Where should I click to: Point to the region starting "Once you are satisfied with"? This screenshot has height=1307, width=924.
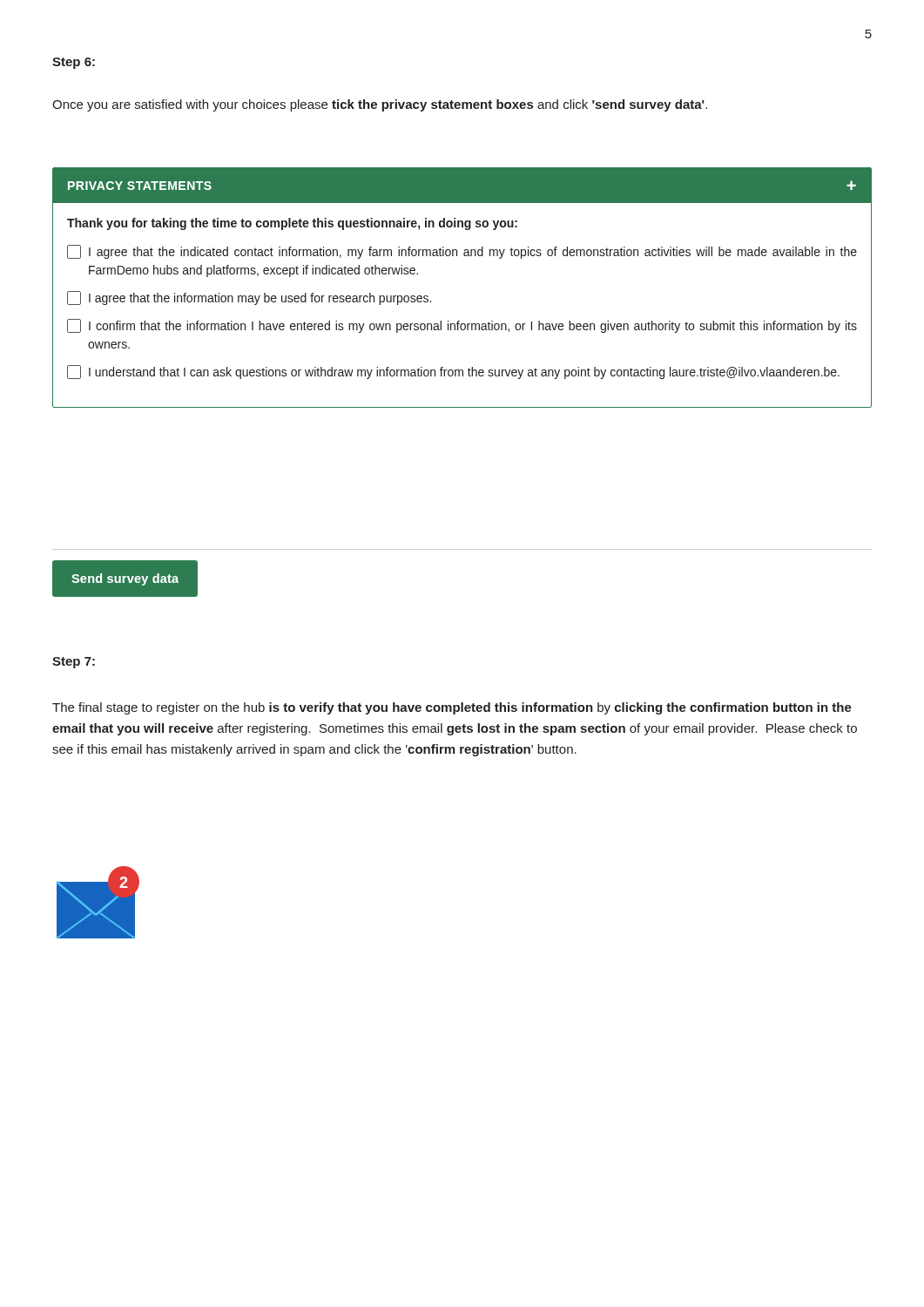(380, 104)
